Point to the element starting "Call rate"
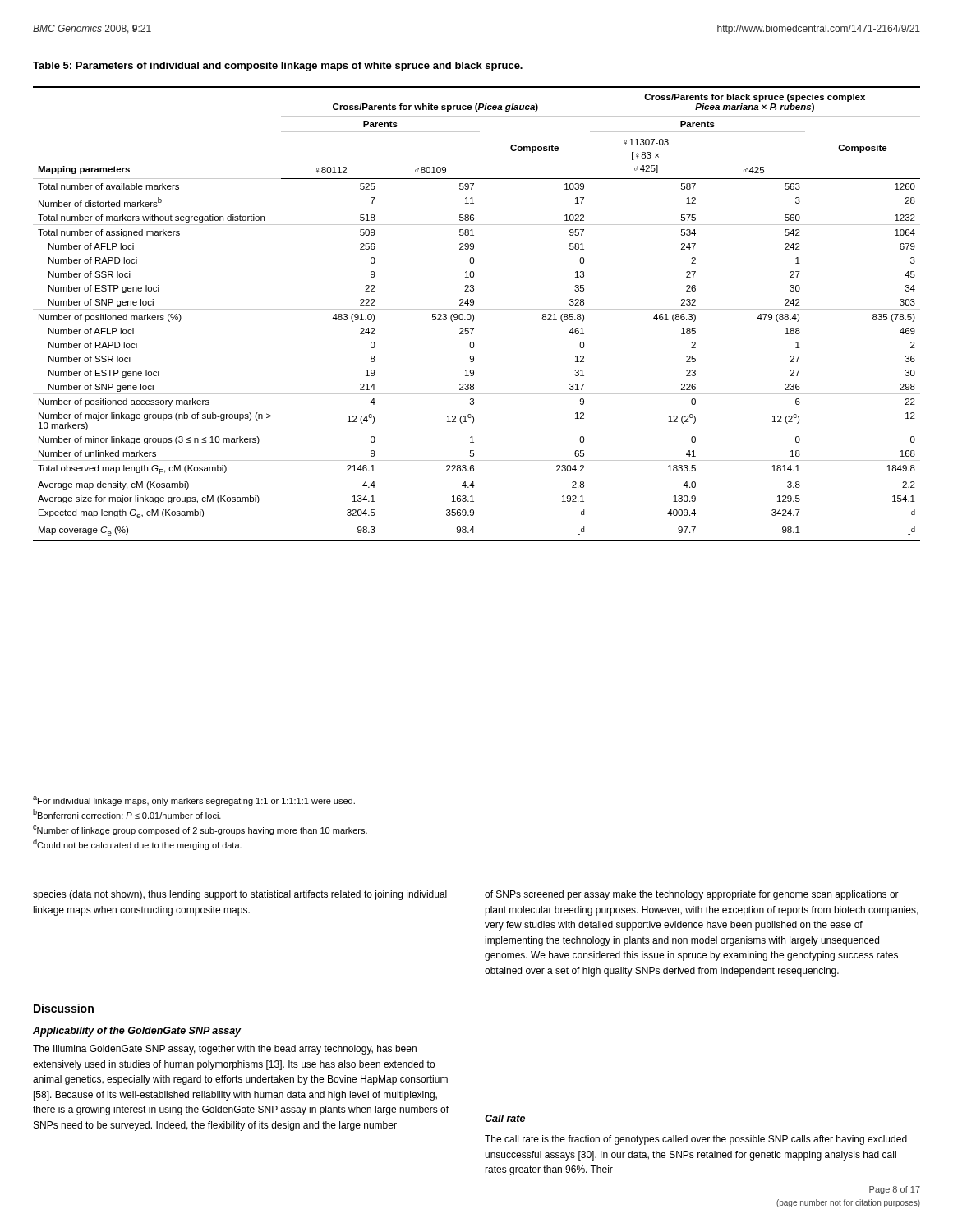Screen dimensions: 1232x953 pos(505,1119)
